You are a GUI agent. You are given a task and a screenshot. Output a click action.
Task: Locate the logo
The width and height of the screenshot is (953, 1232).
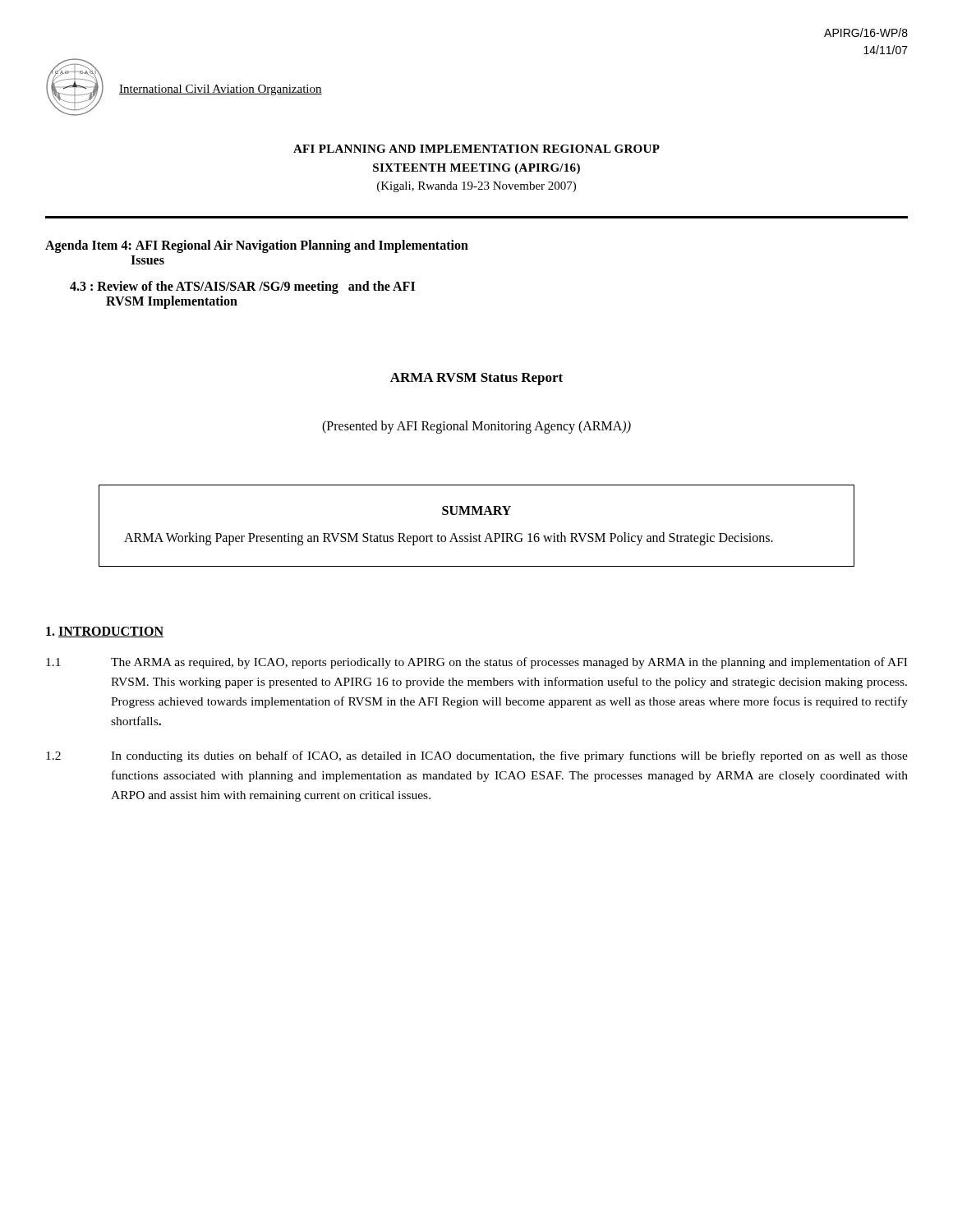pos(75,89)
